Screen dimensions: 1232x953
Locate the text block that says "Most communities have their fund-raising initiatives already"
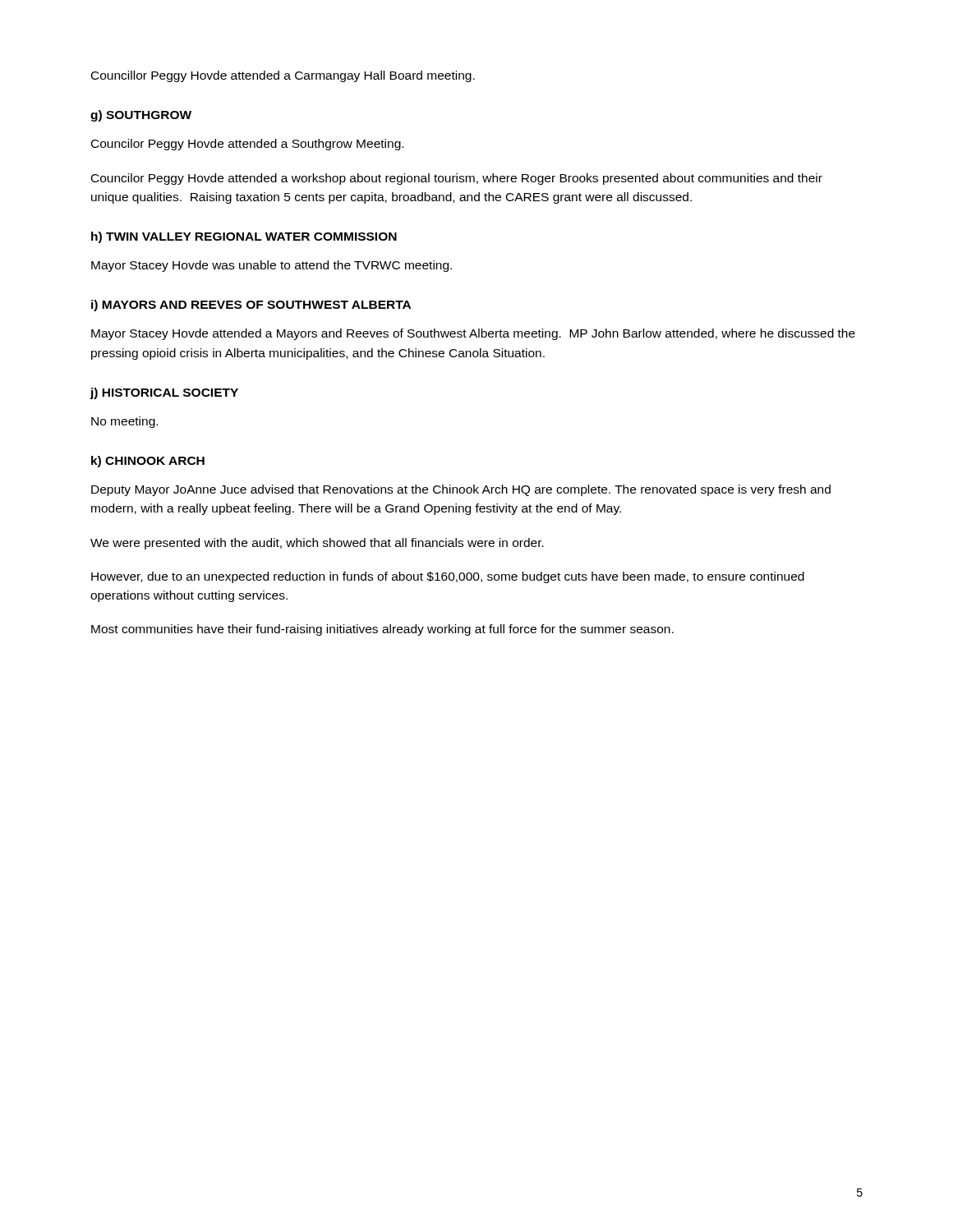tap(382, 629)
